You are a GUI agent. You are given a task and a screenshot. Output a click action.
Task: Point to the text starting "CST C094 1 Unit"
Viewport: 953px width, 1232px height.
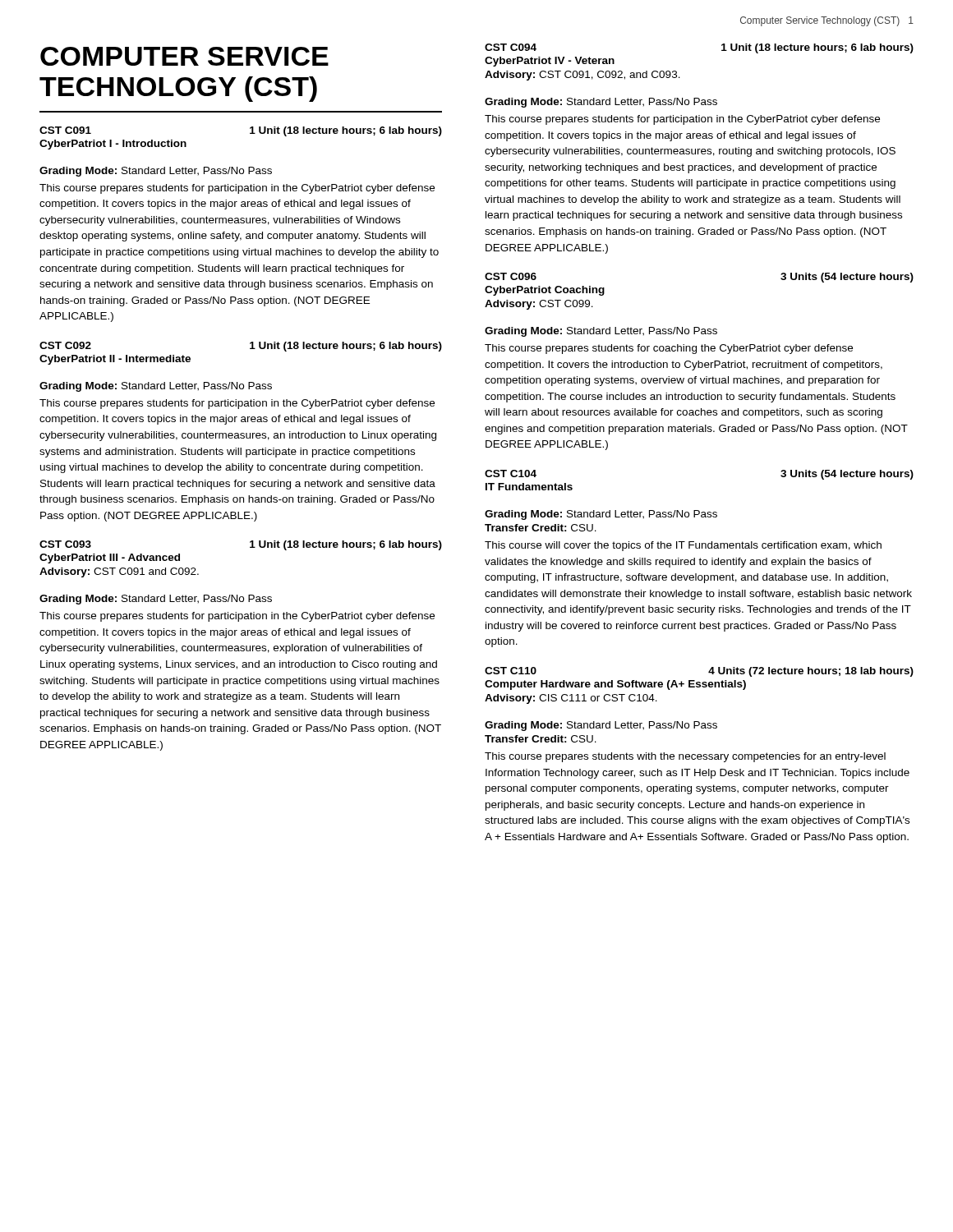point(514,50)
